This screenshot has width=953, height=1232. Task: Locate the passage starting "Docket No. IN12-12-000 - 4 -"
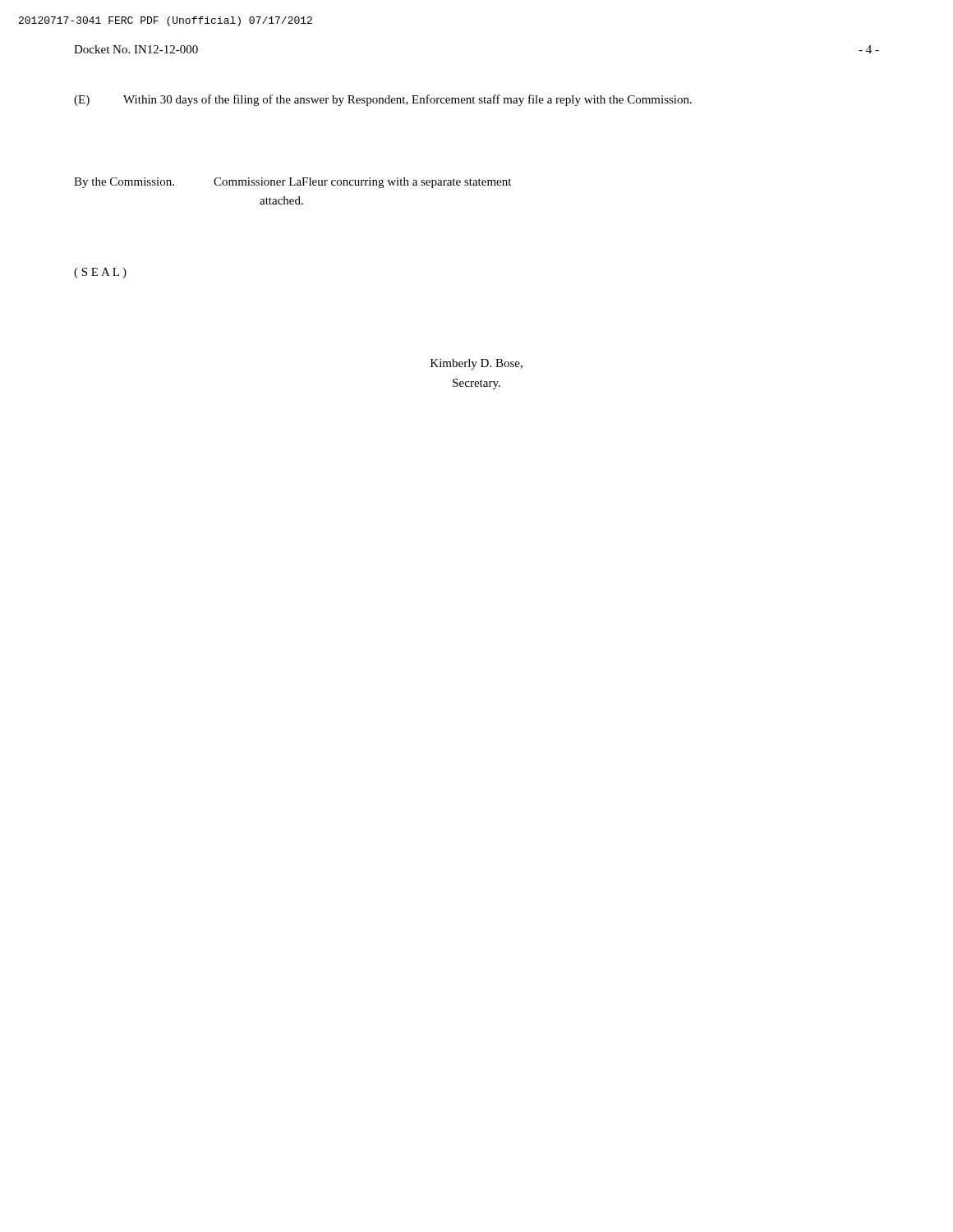point(140,49)
